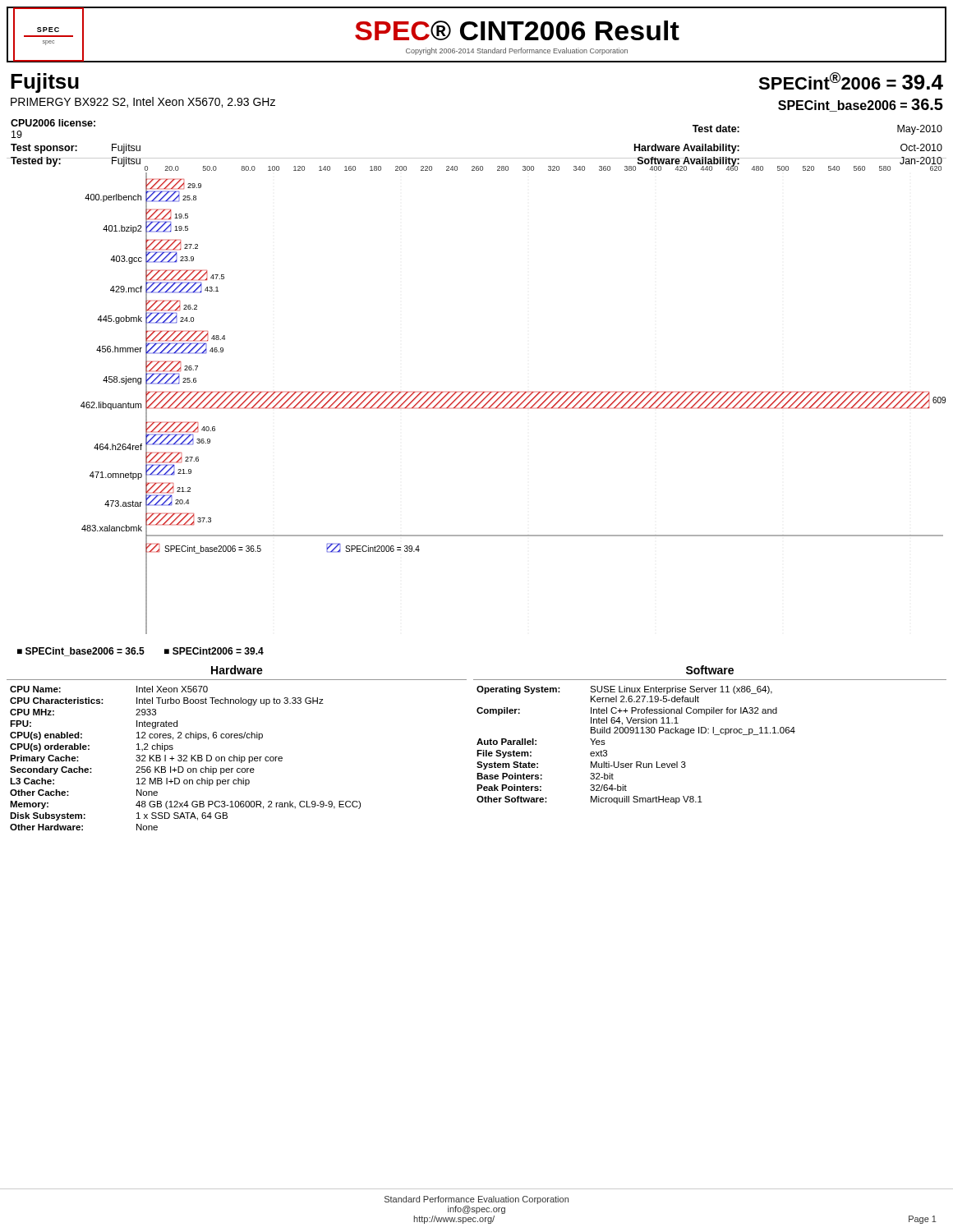Select the table that reads "CPU2006 license: 19"
The image size is (953, 1232).
[x=476, y=142]
